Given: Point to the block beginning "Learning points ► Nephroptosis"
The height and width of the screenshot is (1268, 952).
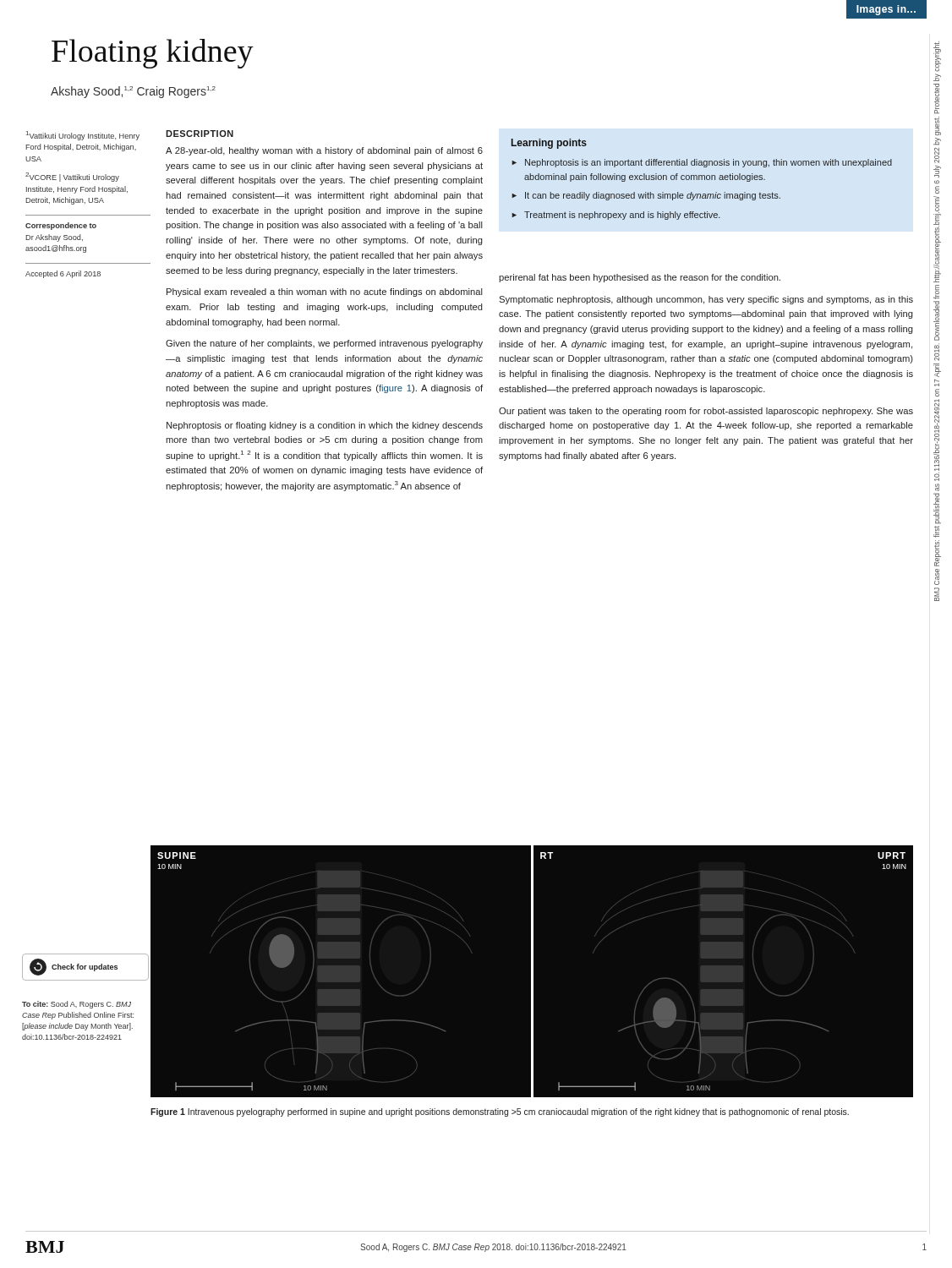Looking at the screenshot, I should 706,180.
